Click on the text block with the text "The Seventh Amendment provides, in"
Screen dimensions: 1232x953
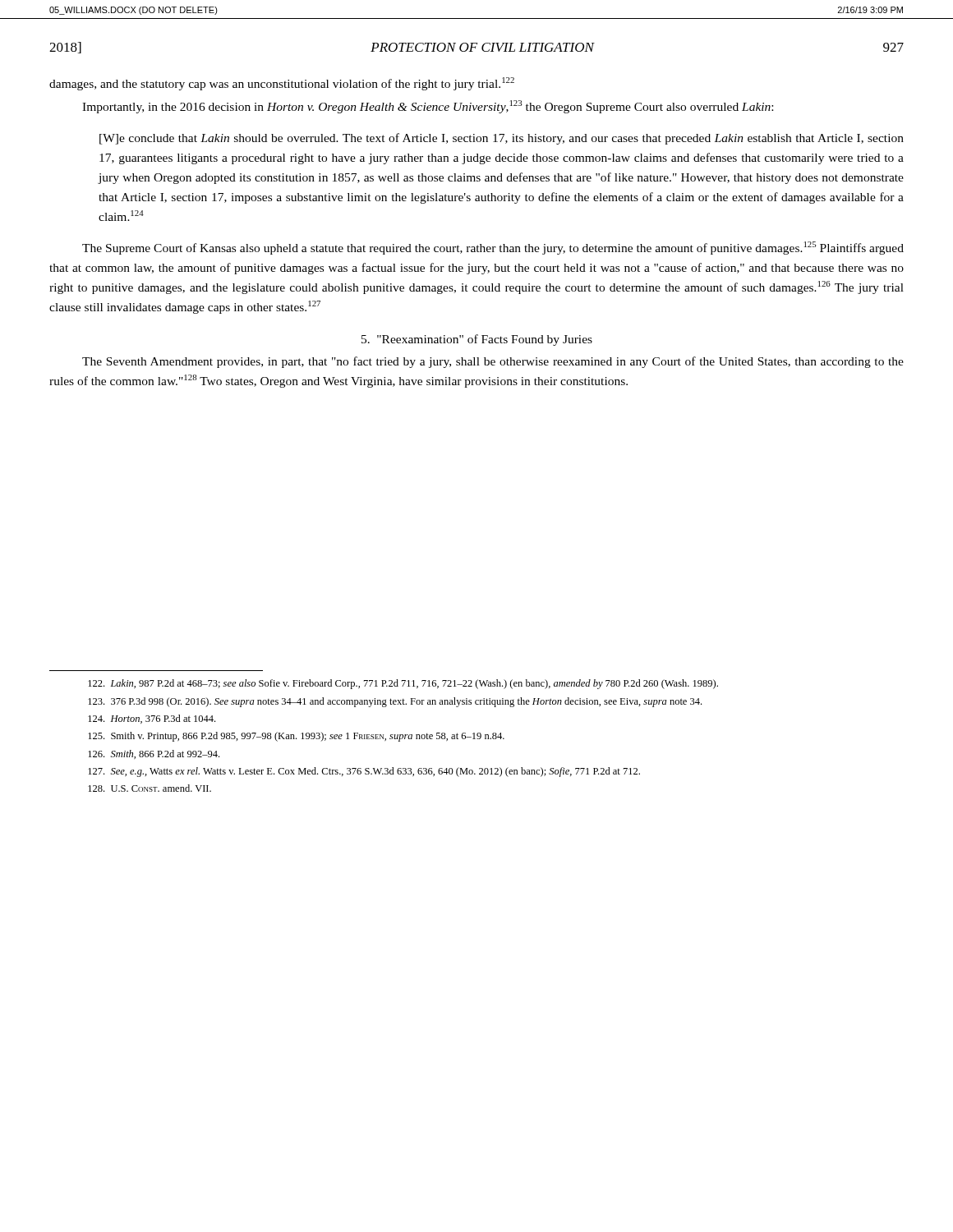(x=476, y=371)
